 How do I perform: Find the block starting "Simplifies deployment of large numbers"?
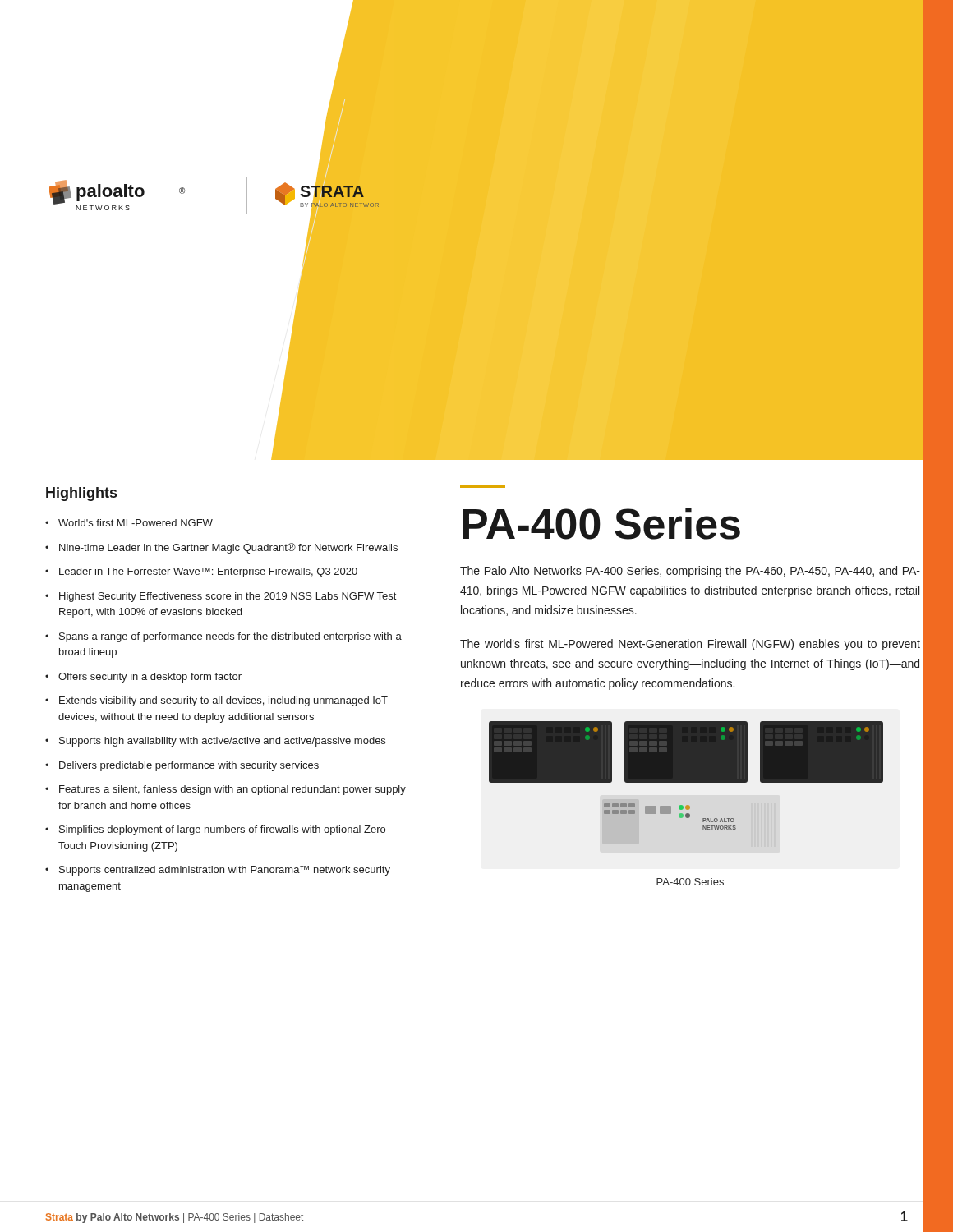pos(222,837)
